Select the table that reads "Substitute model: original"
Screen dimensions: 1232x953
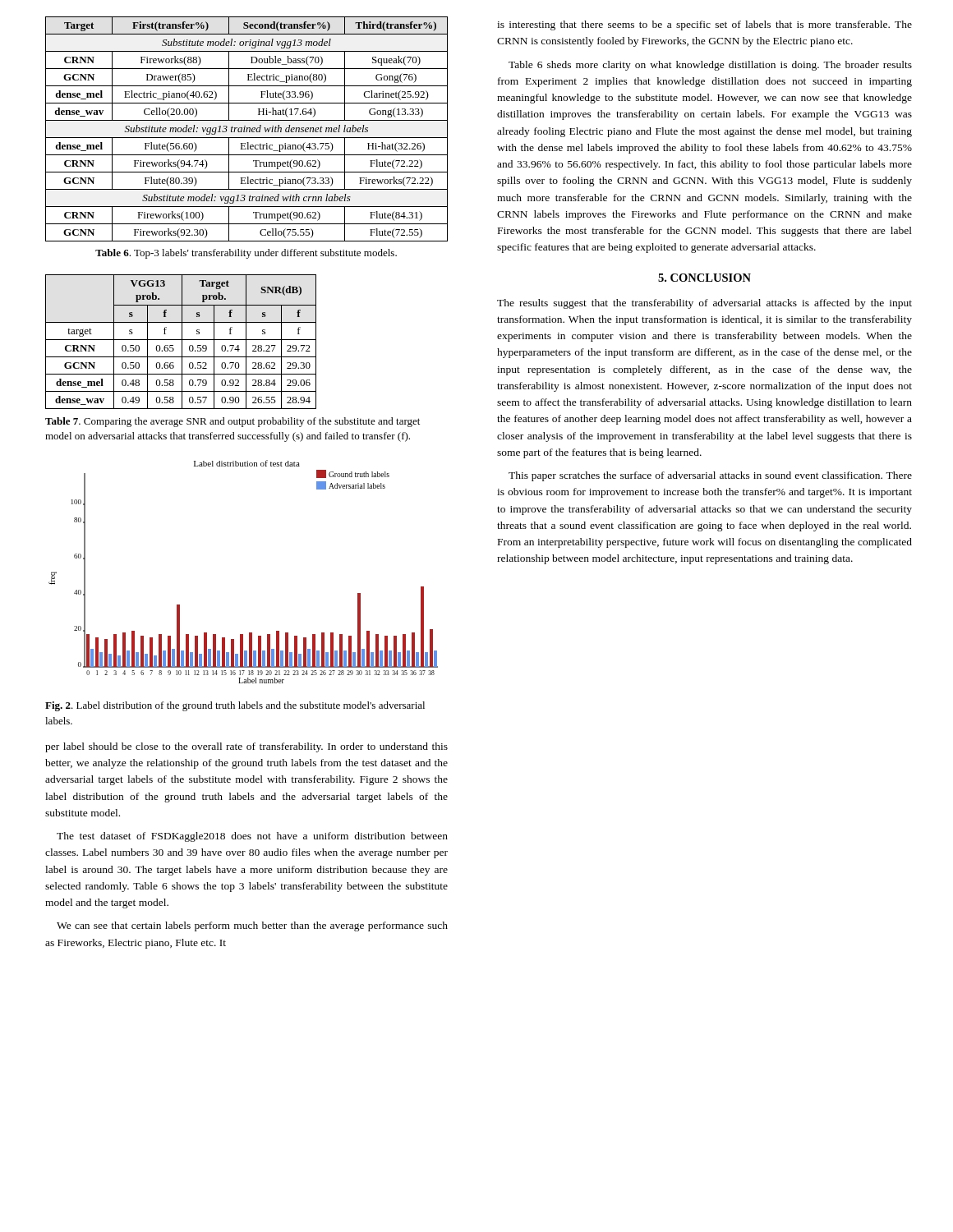(x=246, y=129)
